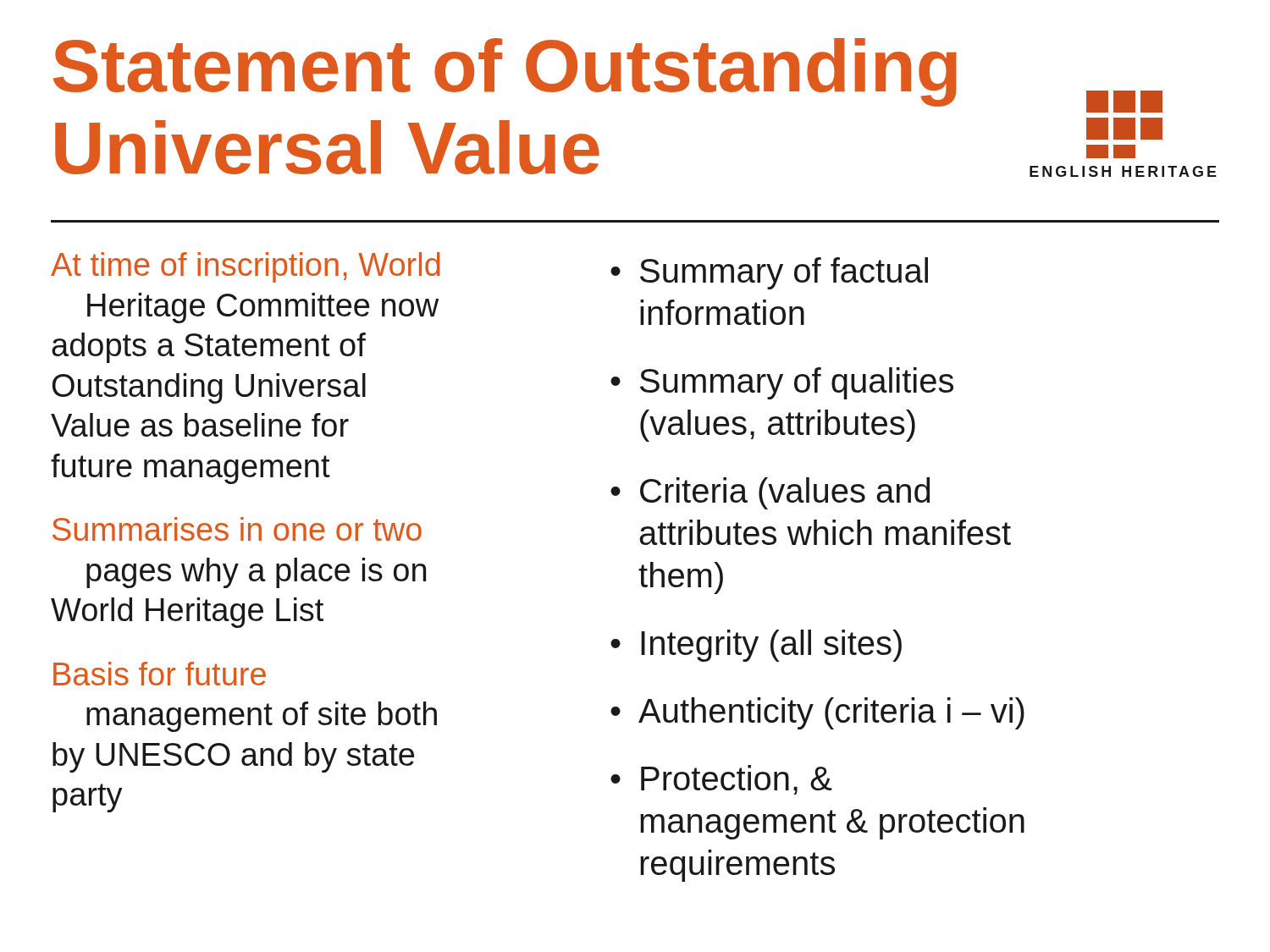Image resolution: width=1270 pixels, height=952 pixels.
Task: Select the list item that says "At time of inscription, World"
Action: click(246, 365)
